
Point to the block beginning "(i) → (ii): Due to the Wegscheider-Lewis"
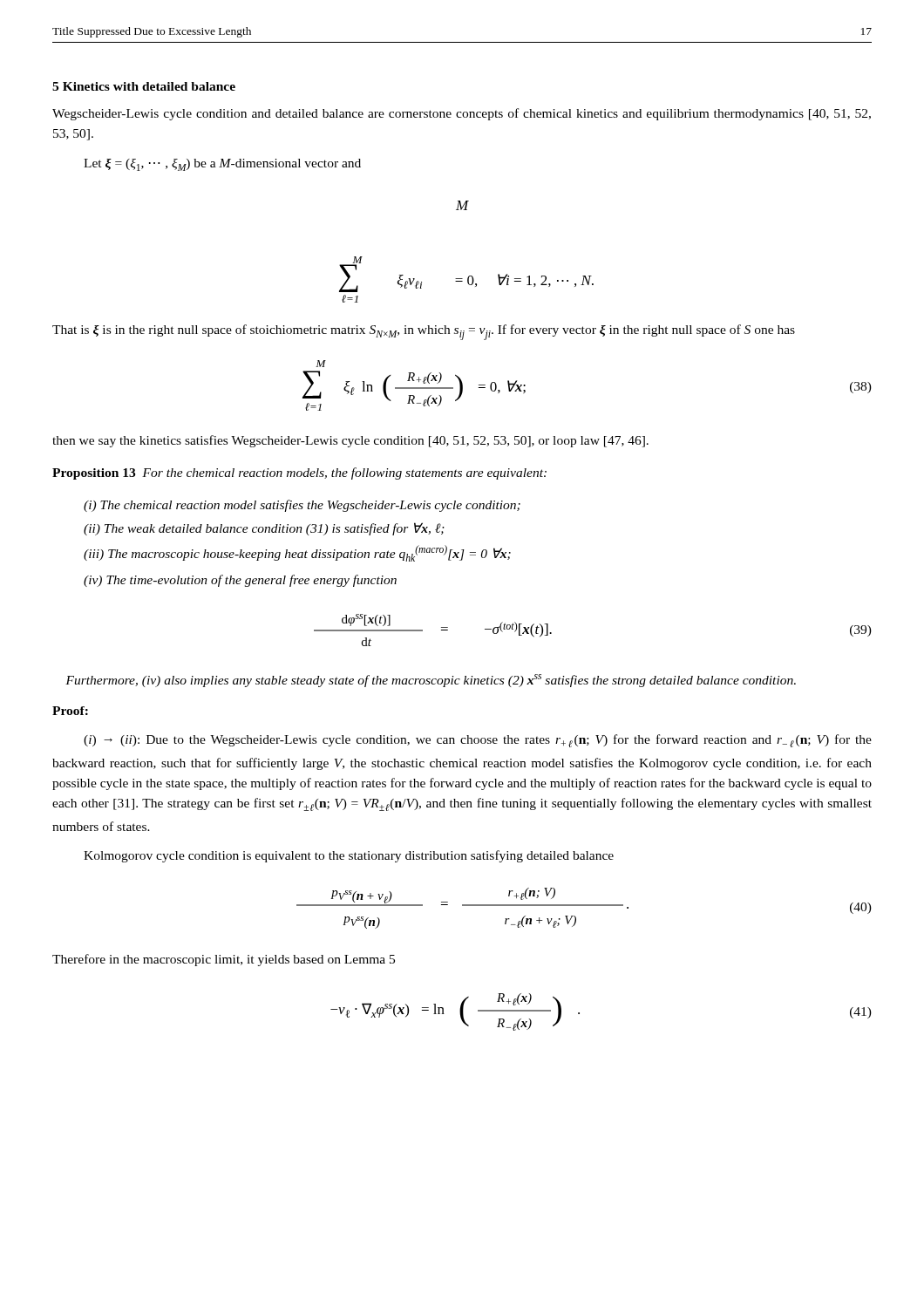[462, 783]
